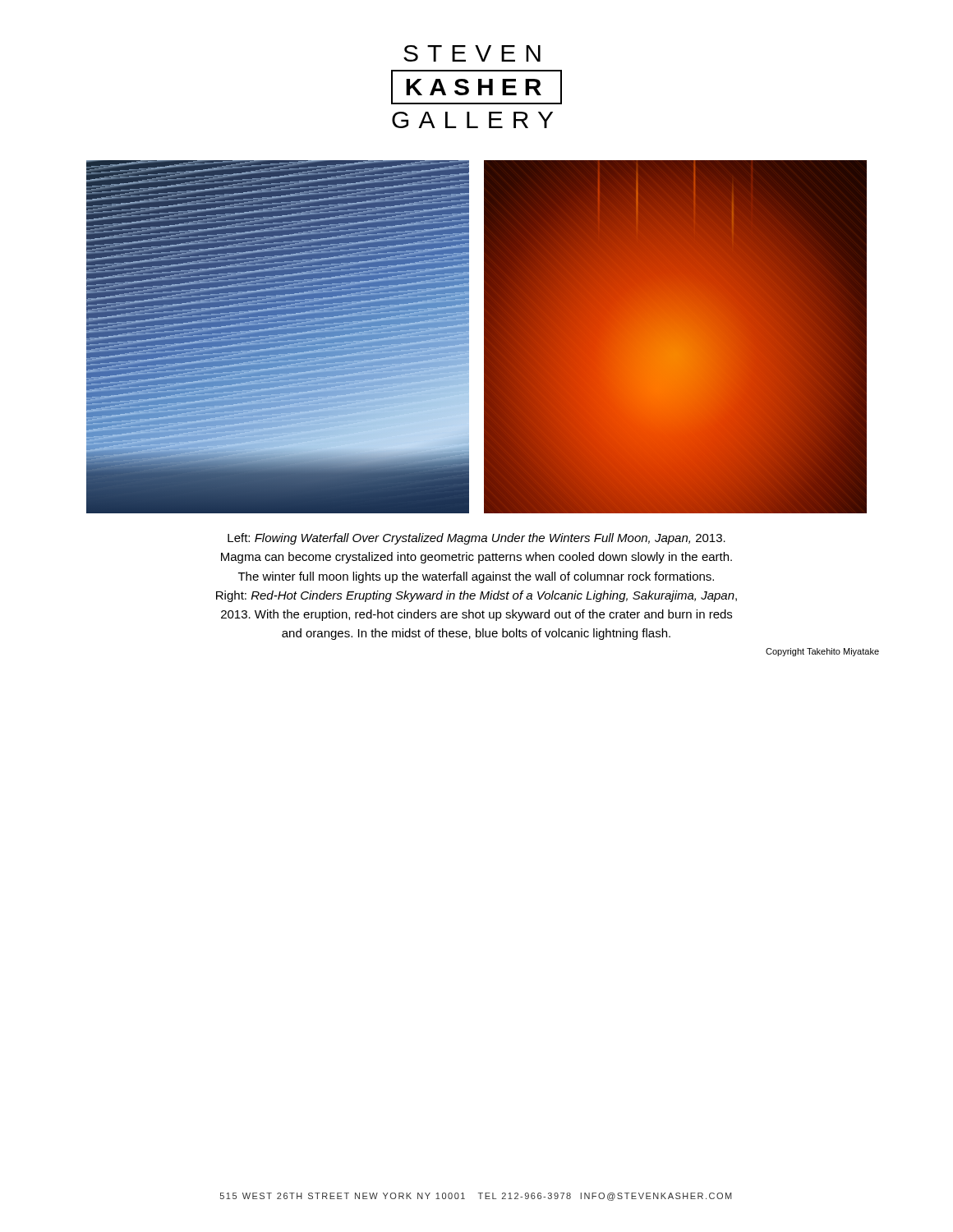Select the caption that says "Left: Flowing Waterfall"

(476, 595)
